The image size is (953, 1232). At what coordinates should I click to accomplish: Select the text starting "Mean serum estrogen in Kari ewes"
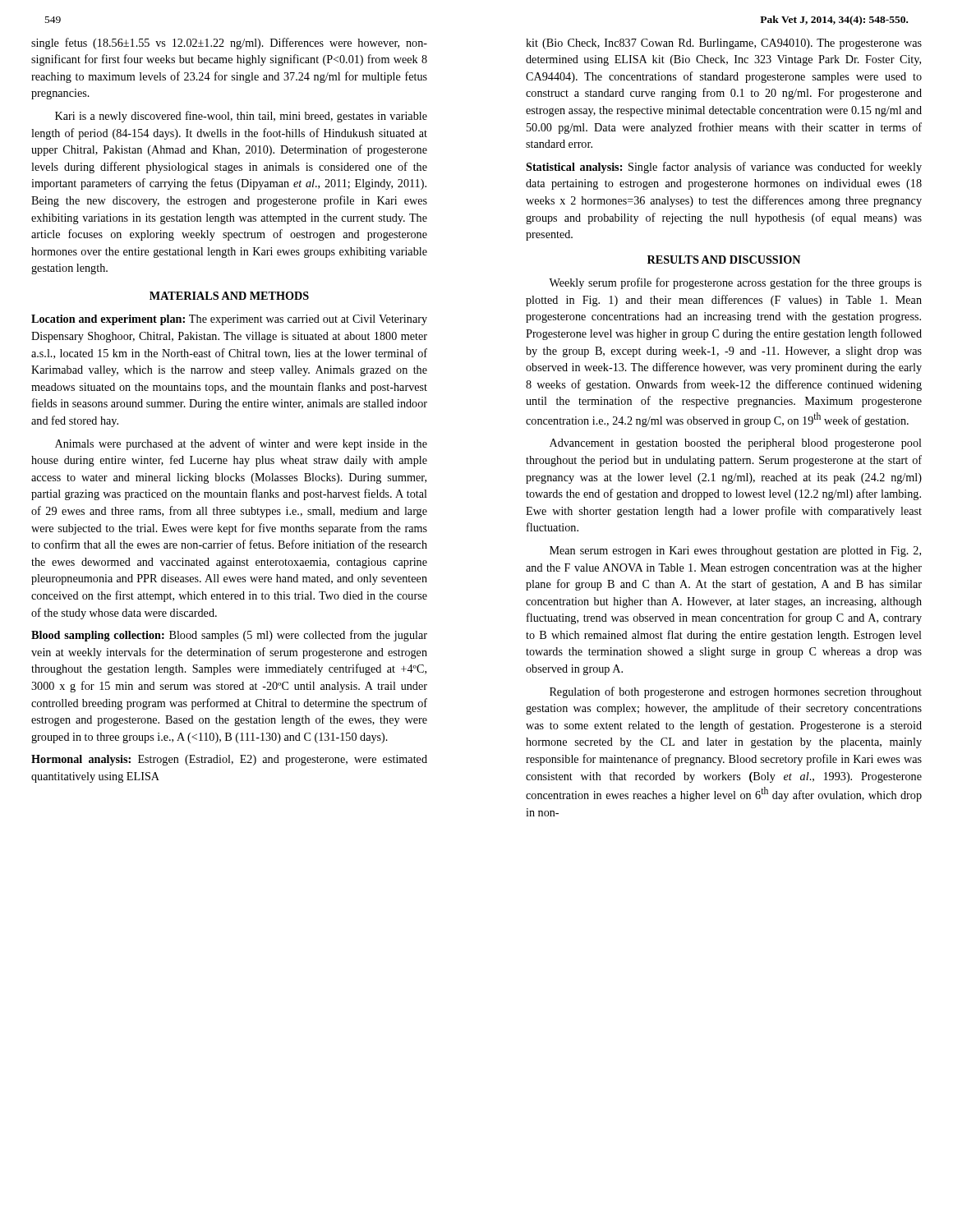(724, 610)
